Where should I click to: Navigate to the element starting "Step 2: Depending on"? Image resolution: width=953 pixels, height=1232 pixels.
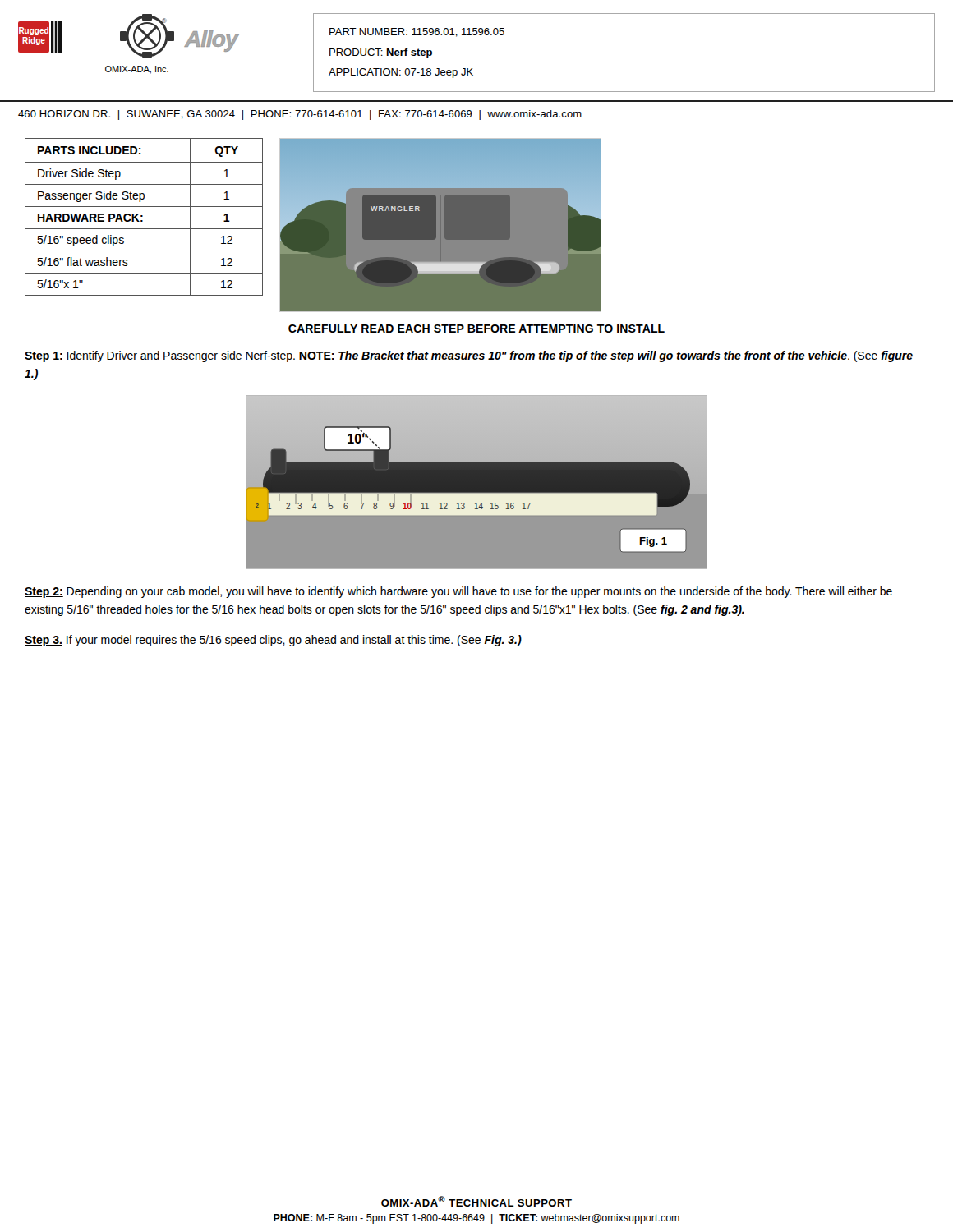pyautogui.click(x=459, y=600)
